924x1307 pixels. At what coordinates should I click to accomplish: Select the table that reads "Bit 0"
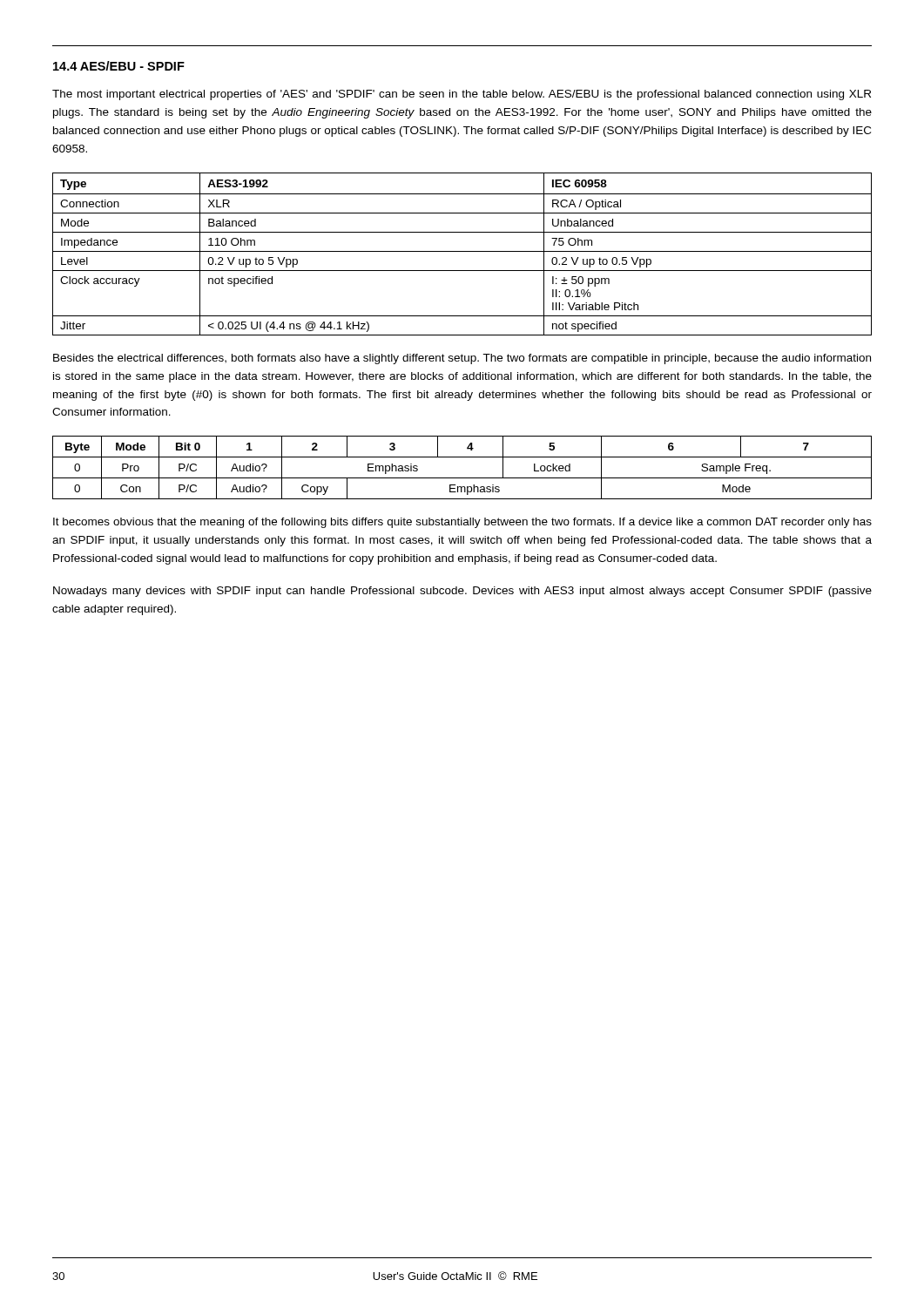[462, 468]
